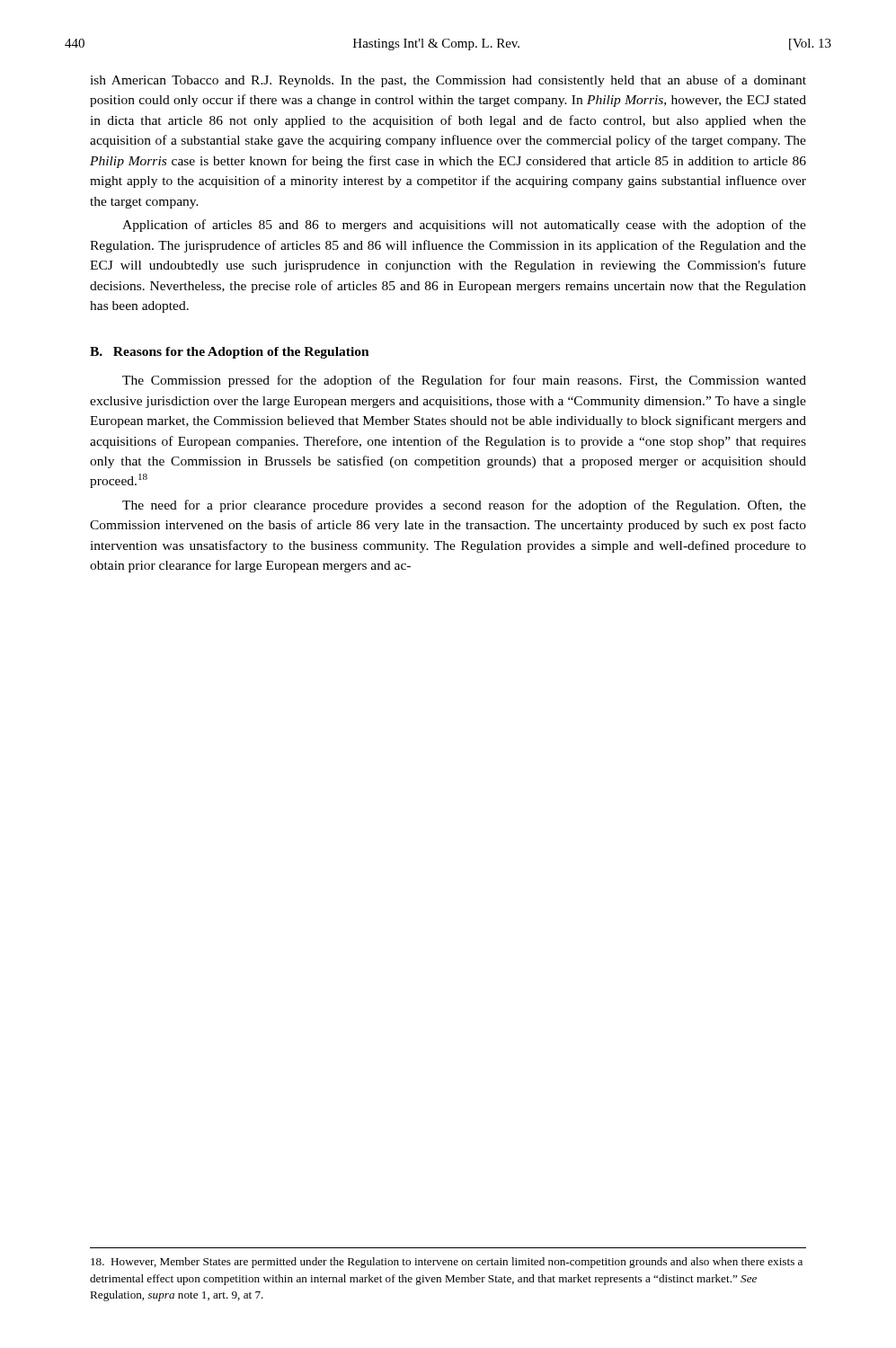This screenshot has width=896, height=1348.
Task: Find the block on this page that starts "The need for a prior clearance procedure"
Action: [448, 535]
